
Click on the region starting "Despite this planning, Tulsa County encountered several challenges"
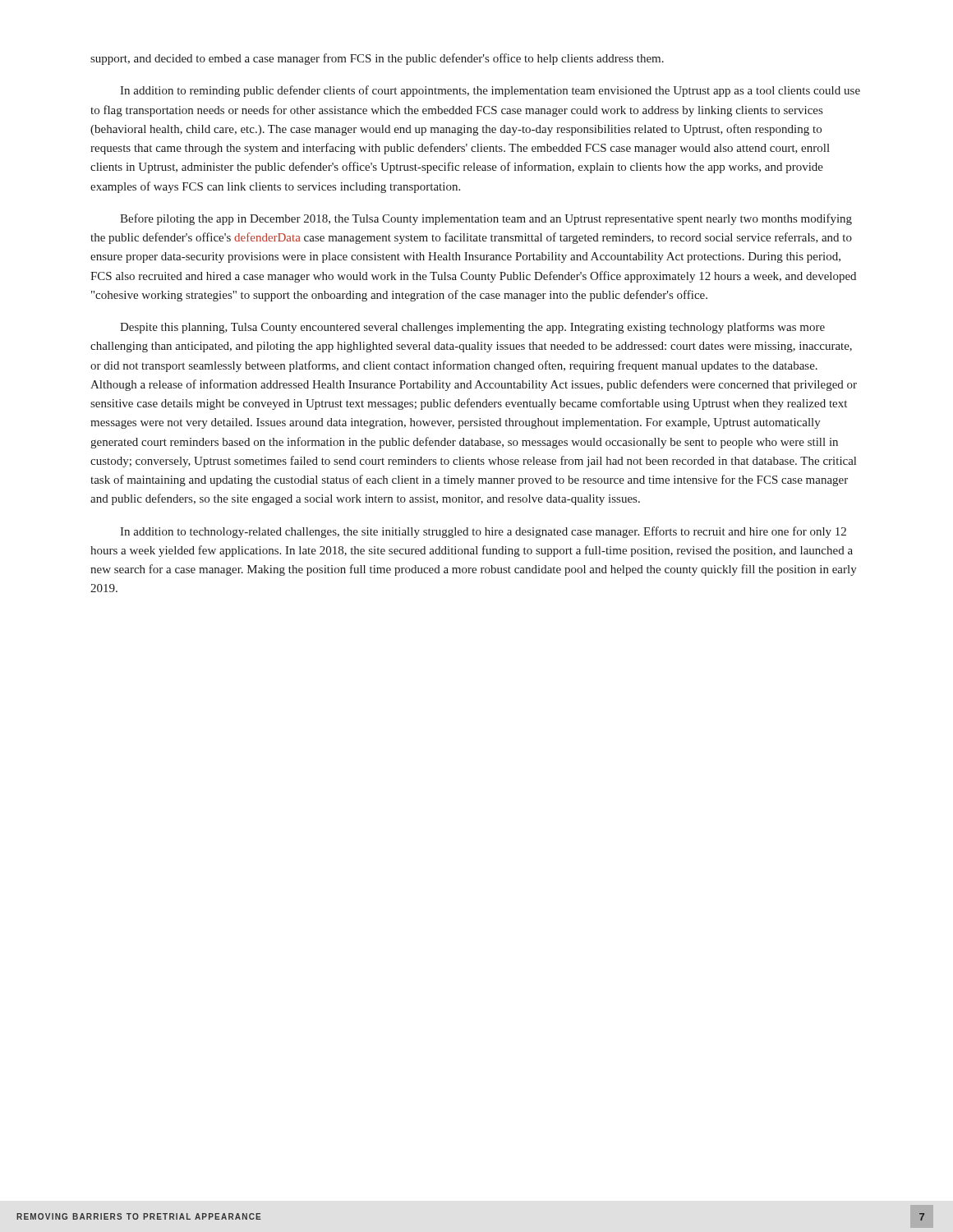[x=474, y=413]
